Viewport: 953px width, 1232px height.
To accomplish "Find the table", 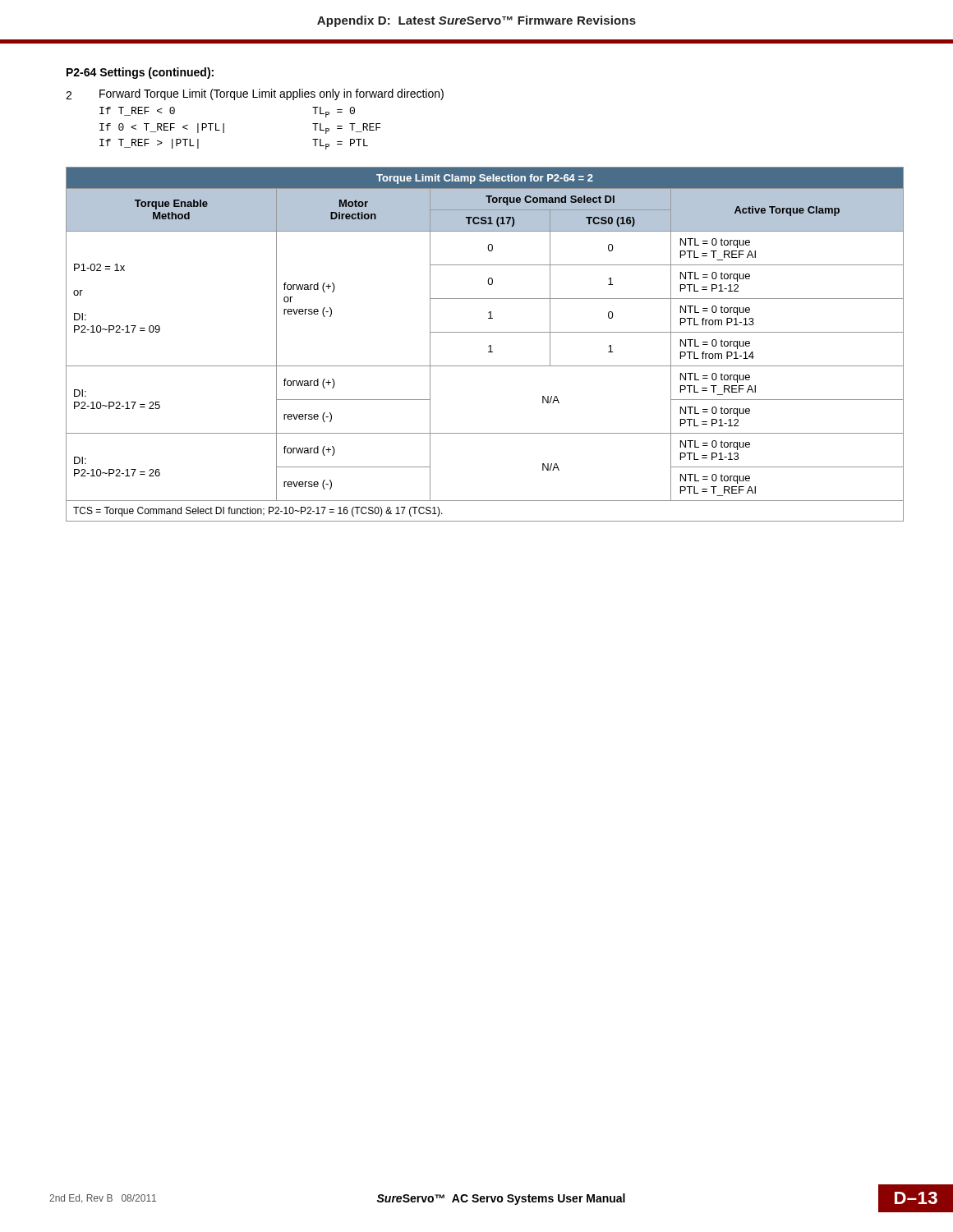I will 485,344.
